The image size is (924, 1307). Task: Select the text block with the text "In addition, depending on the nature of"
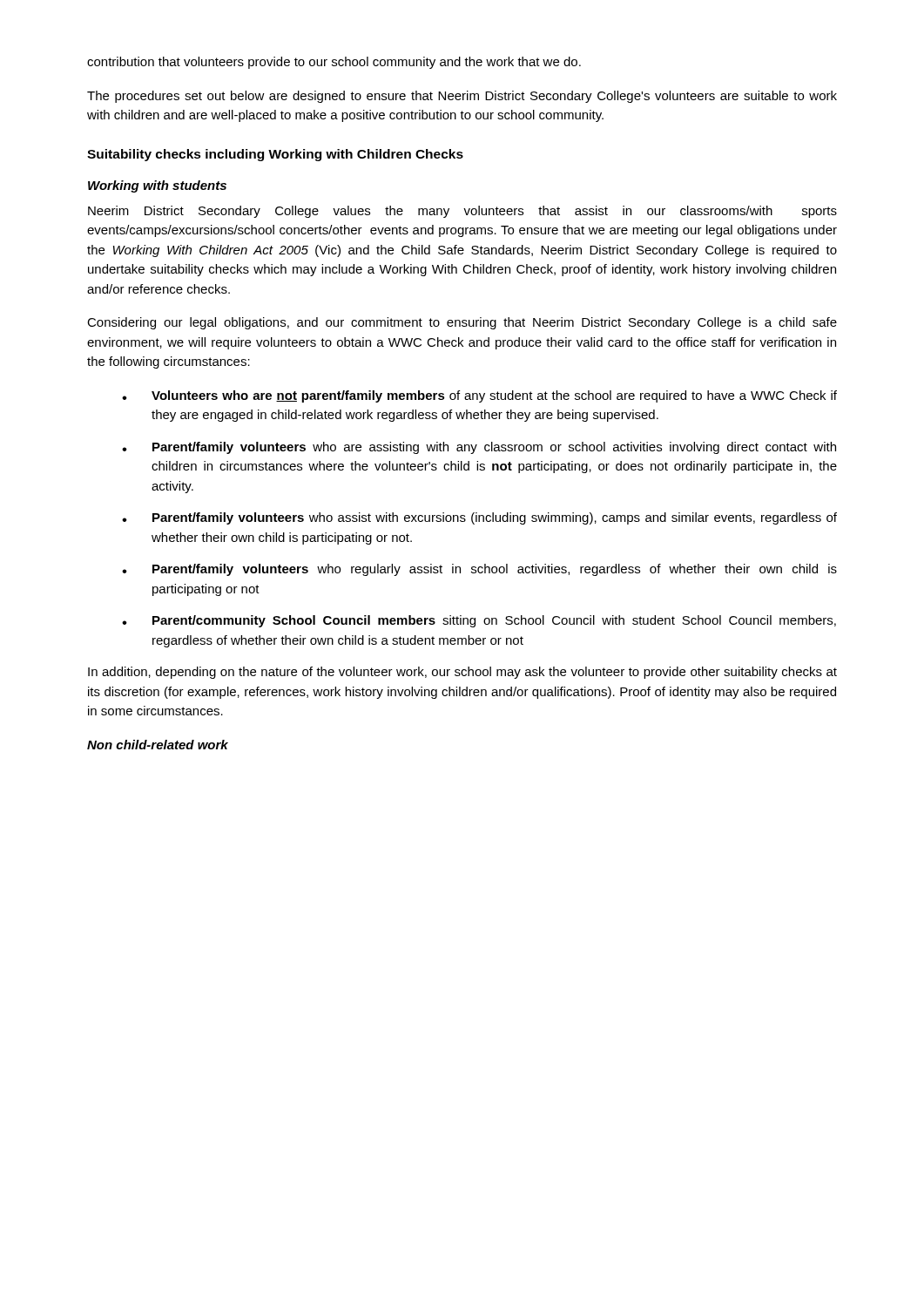[x=462, y=691]
